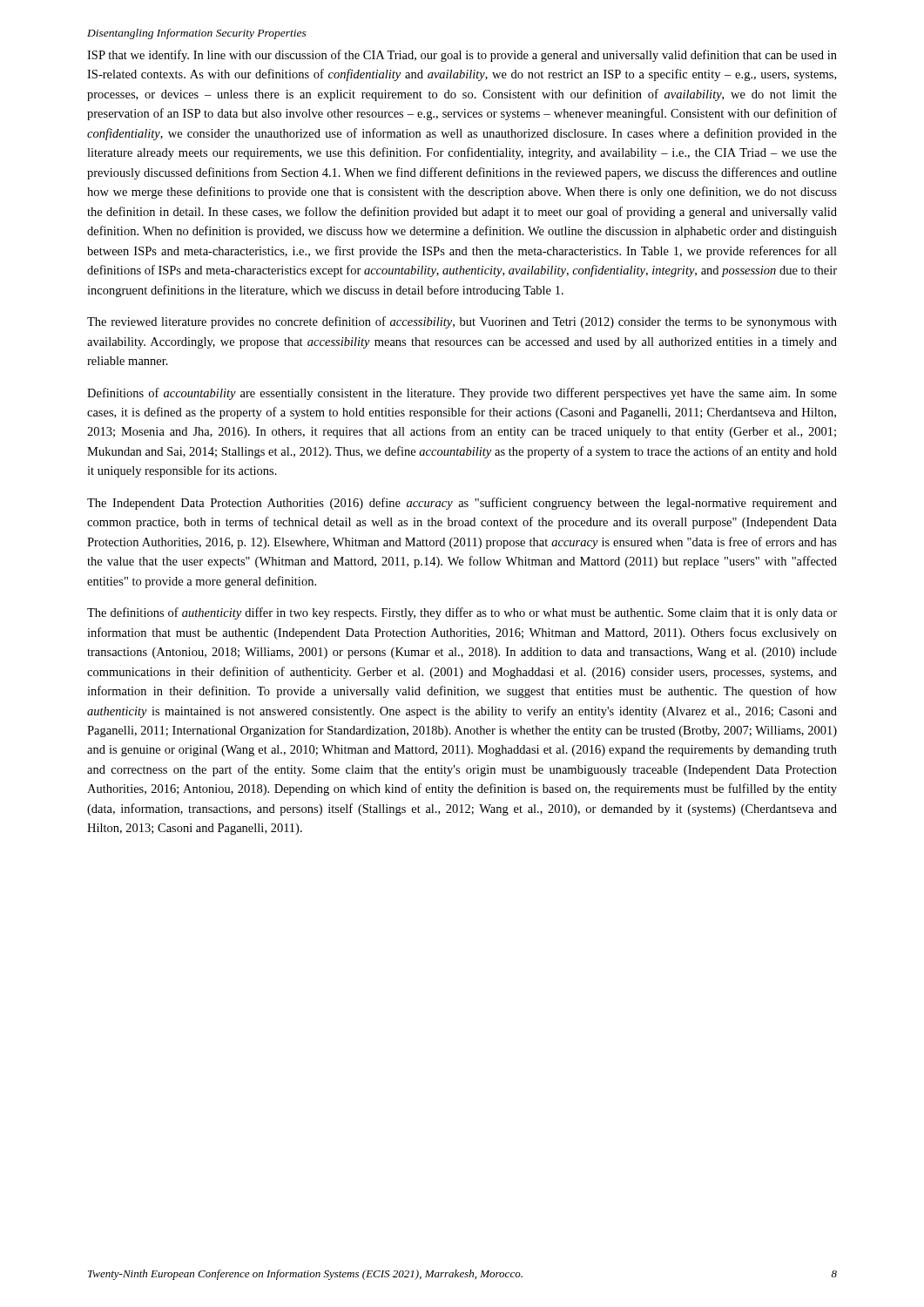Locate the region starting "The Independent Data Protection Authorities (2016) define accuracy"

point(462,542)
